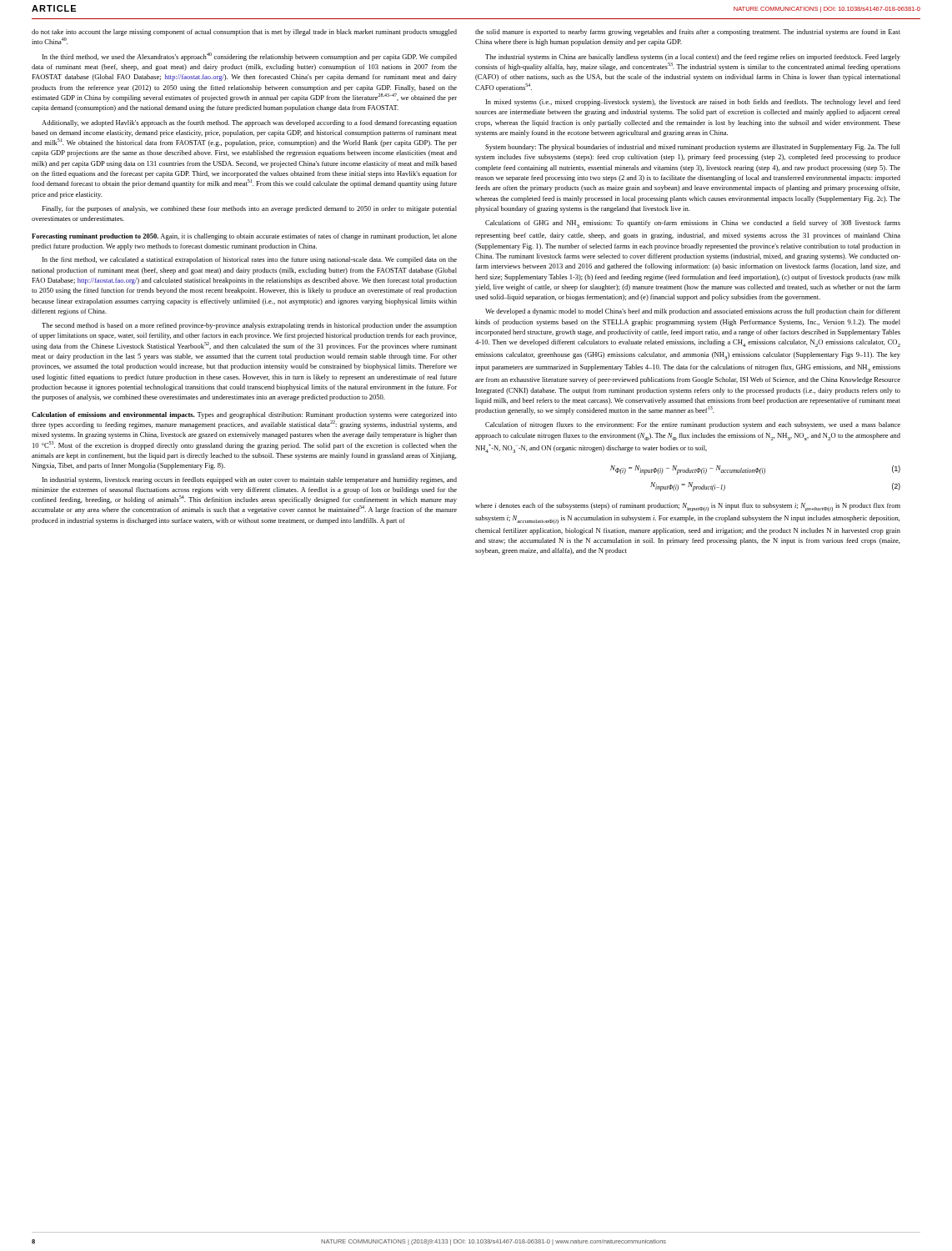This screenshot has width=952, height=1251.
Task: Click on the passage starting "where i denotes each of the subsystems"
Action: tap(688, 528)
